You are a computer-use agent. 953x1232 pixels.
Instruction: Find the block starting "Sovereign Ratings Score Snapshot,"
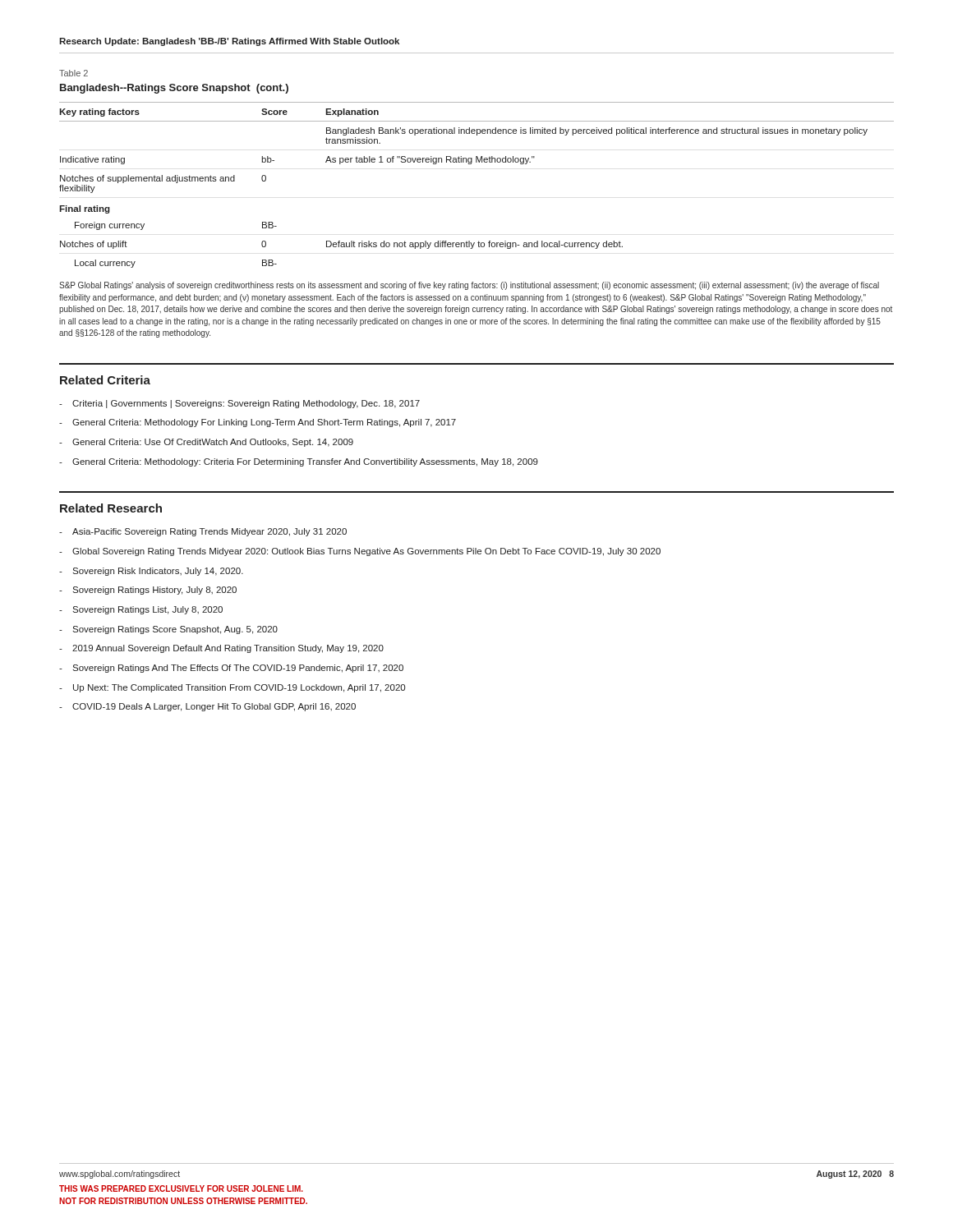175,629
